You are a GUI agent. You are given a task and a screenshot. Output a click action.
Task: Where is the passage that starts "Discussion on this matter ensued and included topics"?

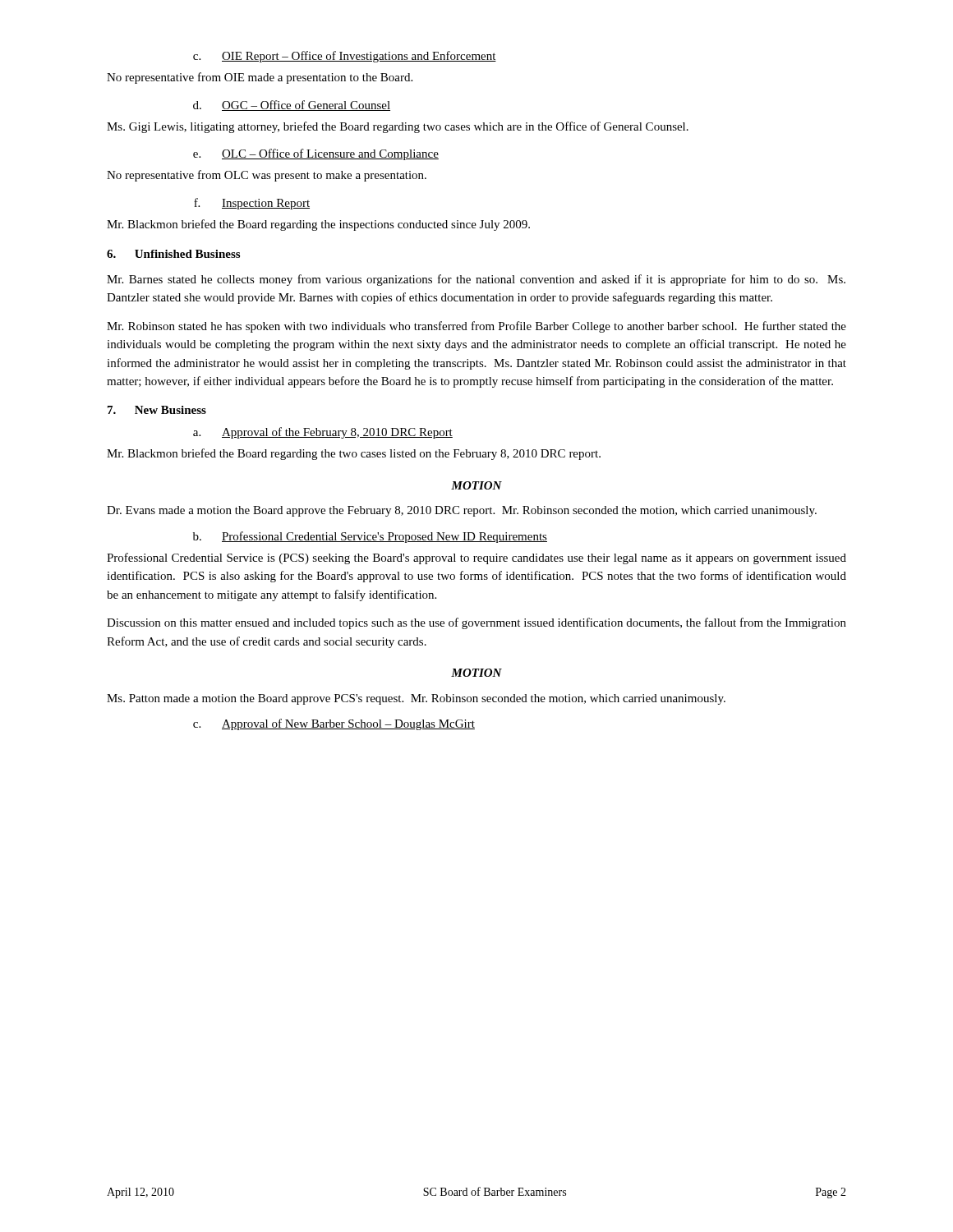click(x=476, y=632)
